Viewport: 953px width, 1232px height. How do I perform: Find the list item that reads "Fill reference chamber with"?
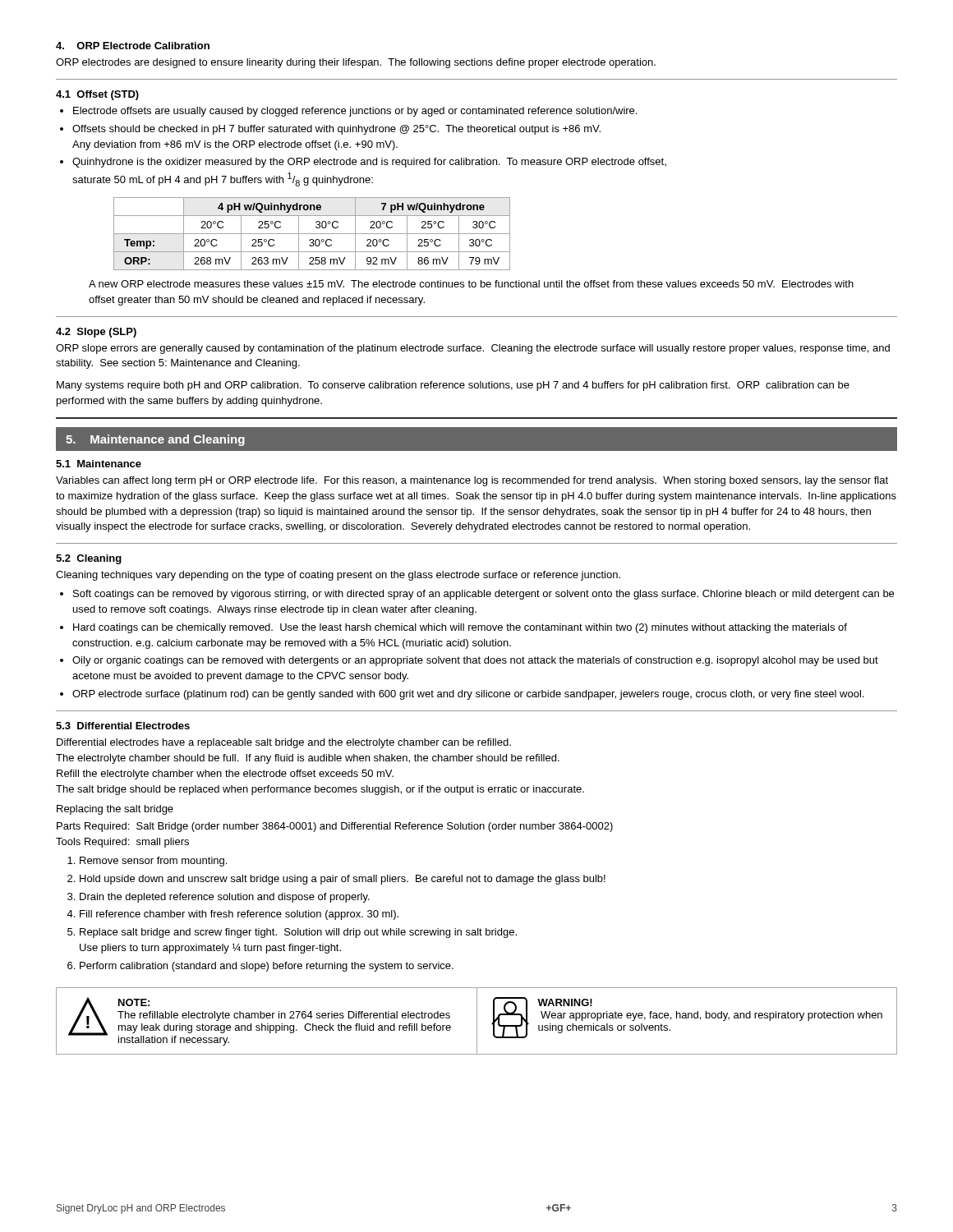pos(239,914)
